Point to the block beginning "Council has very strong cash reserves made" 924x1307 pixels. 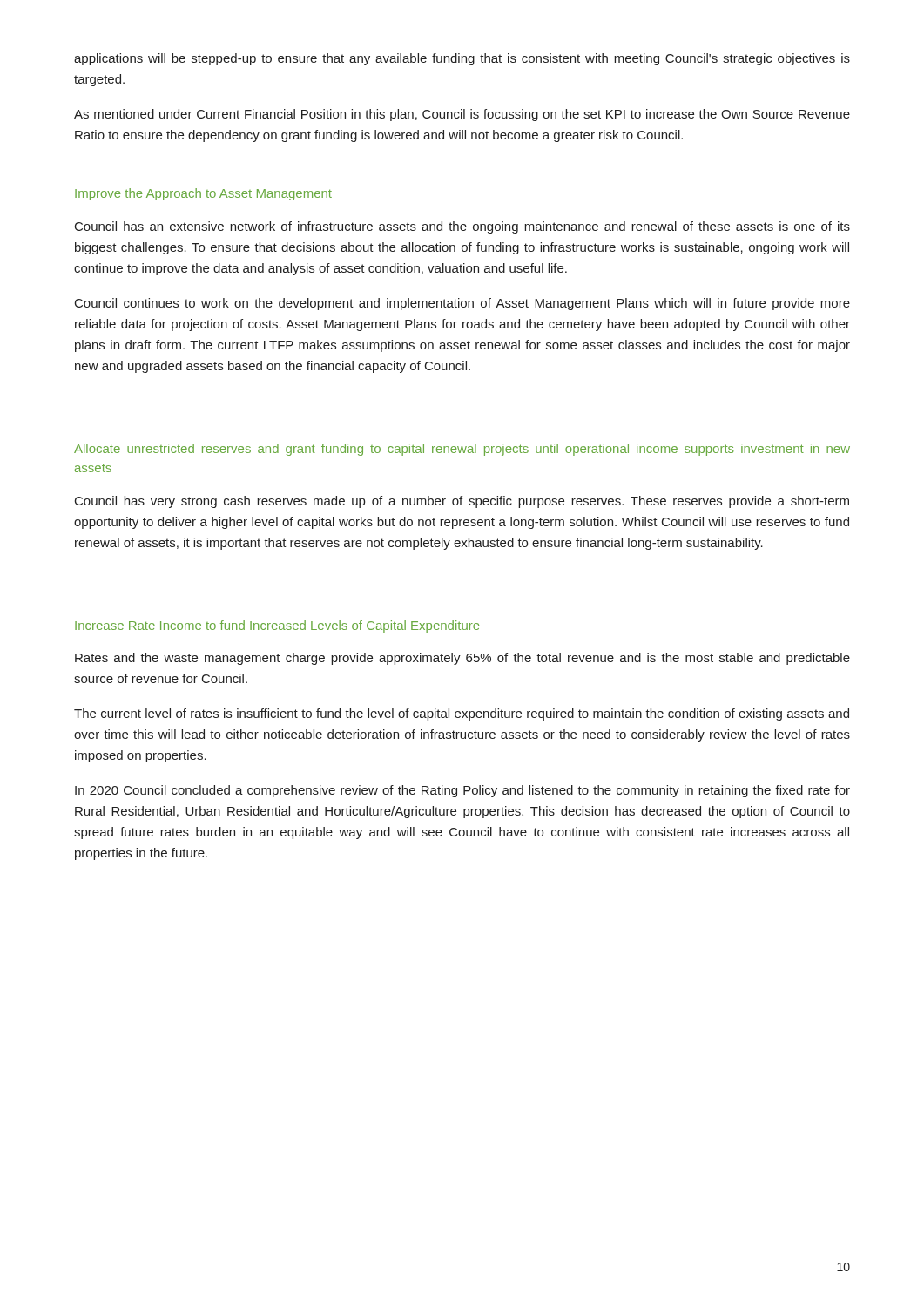462,521
